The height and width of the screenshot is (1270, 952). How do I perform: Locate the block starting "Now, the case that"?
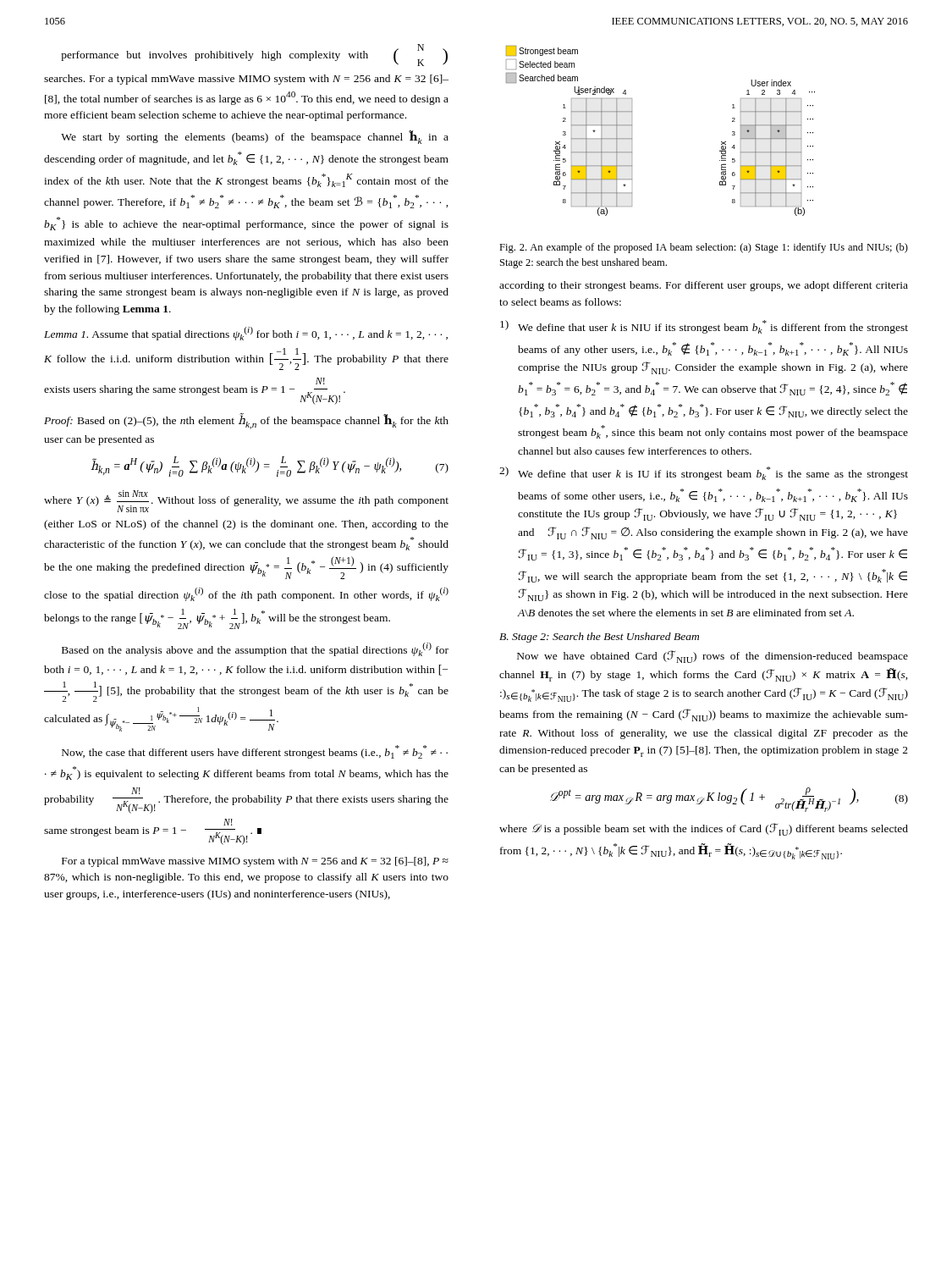(x=246, y=794)
